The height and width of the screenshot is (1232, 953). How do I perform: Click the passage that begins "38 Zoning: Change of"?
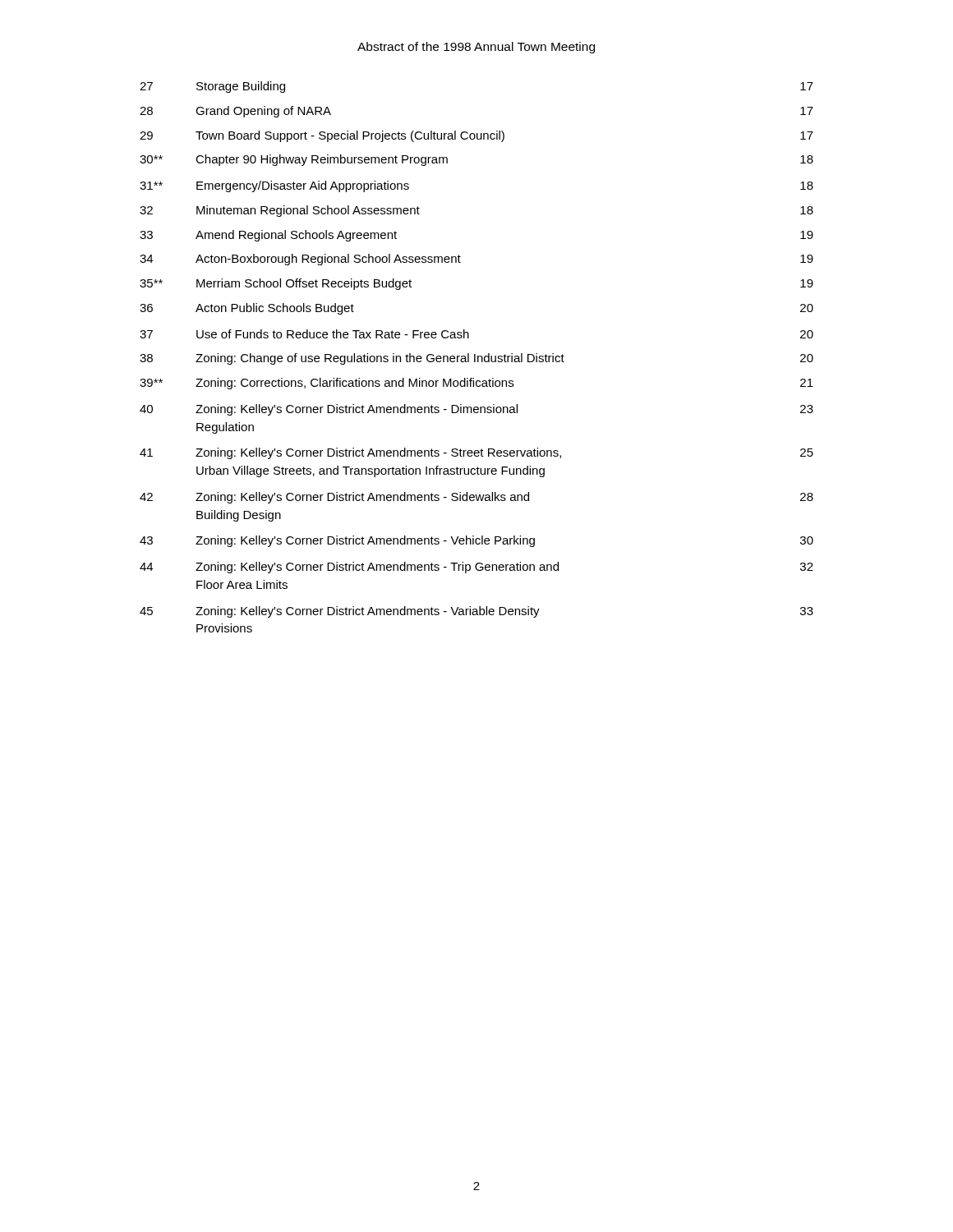[x=476, y=358]
